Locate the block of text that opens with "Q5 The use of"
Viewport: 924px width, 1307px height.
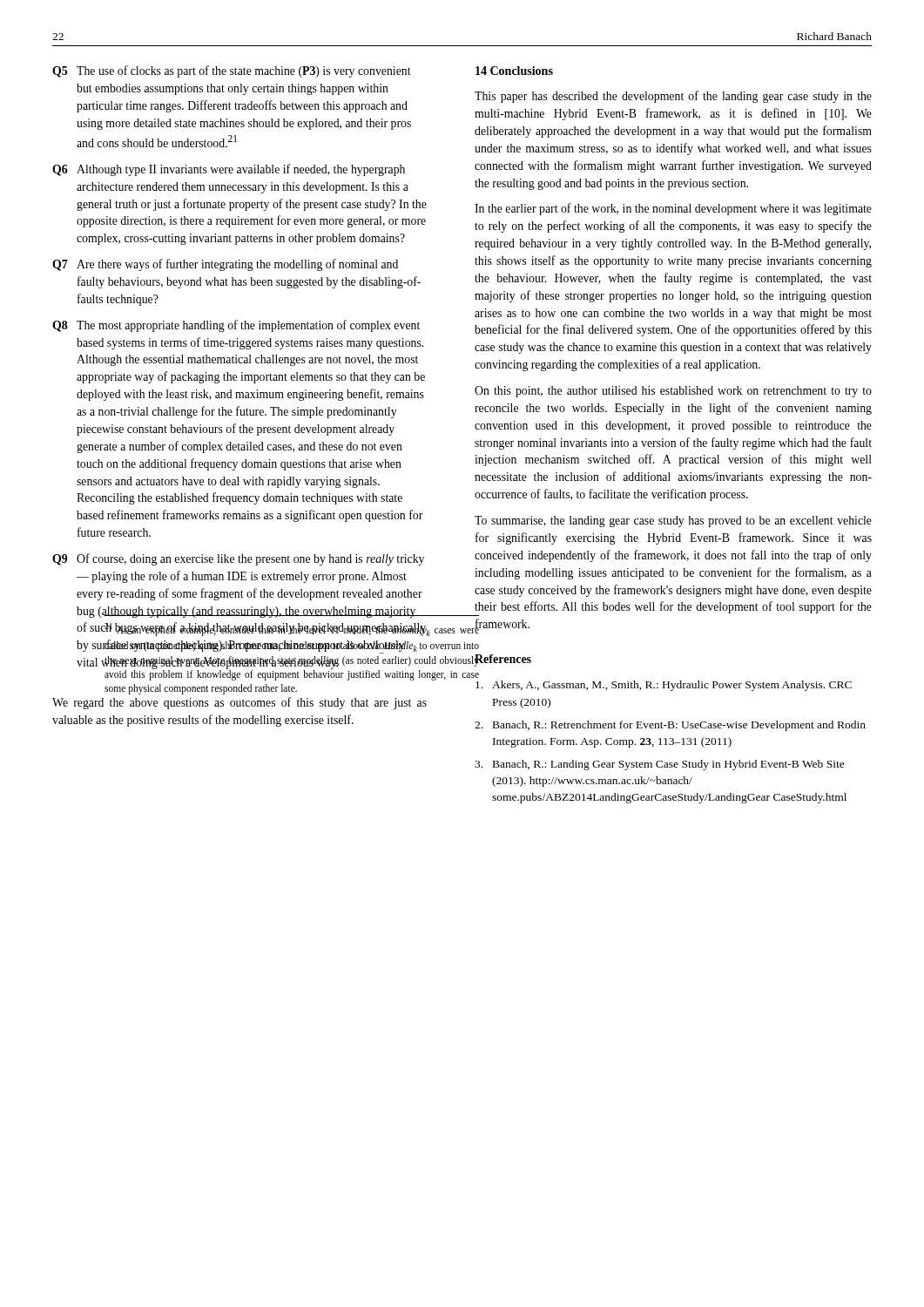[x=240, y=108]
